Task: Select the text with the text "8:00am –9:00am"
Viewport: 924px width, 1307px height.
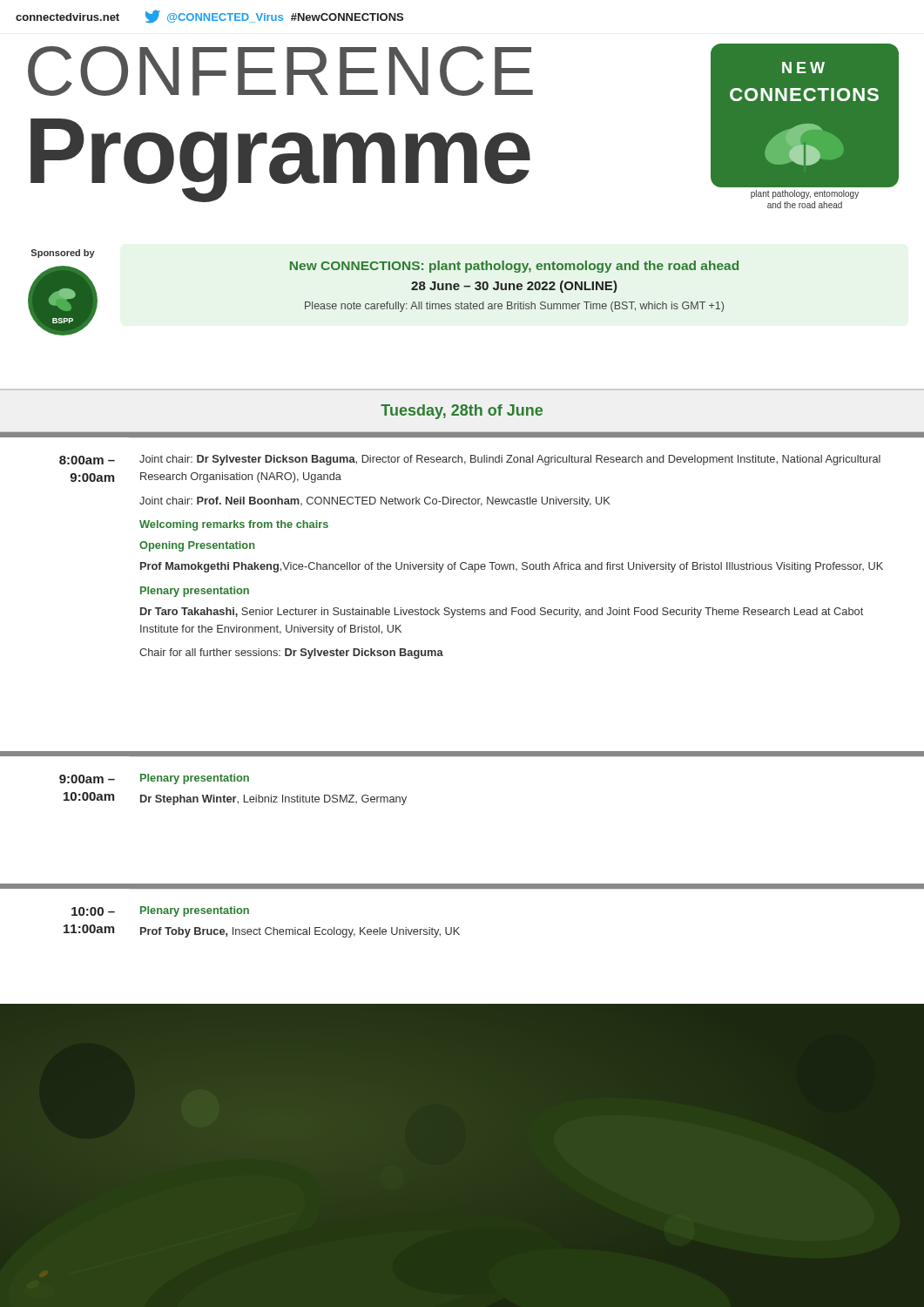Action: pyautogui.click(x=87, y=468)
